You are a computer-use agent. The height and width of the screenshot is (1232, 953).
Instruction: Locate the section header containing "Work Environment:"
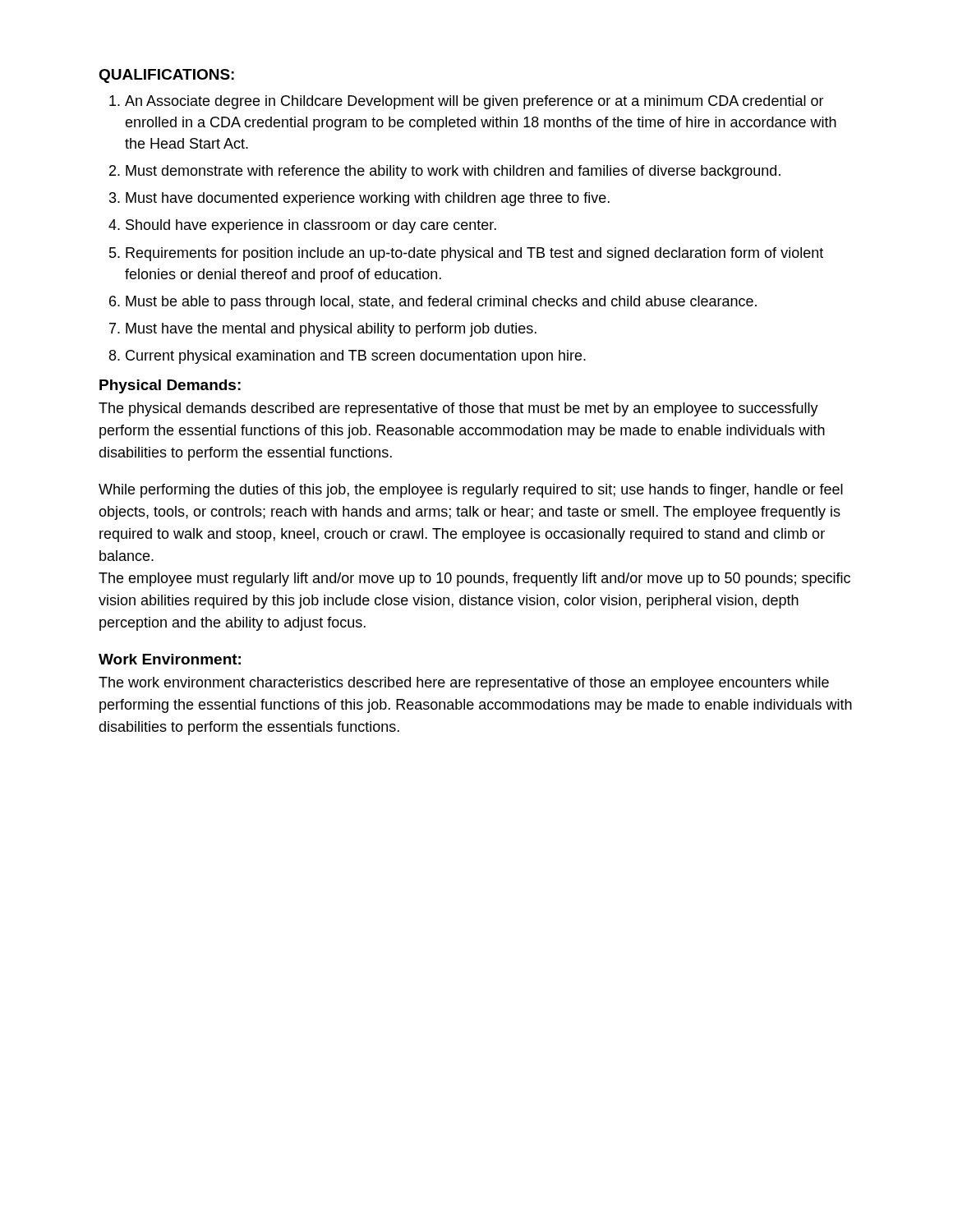point(170,659)
